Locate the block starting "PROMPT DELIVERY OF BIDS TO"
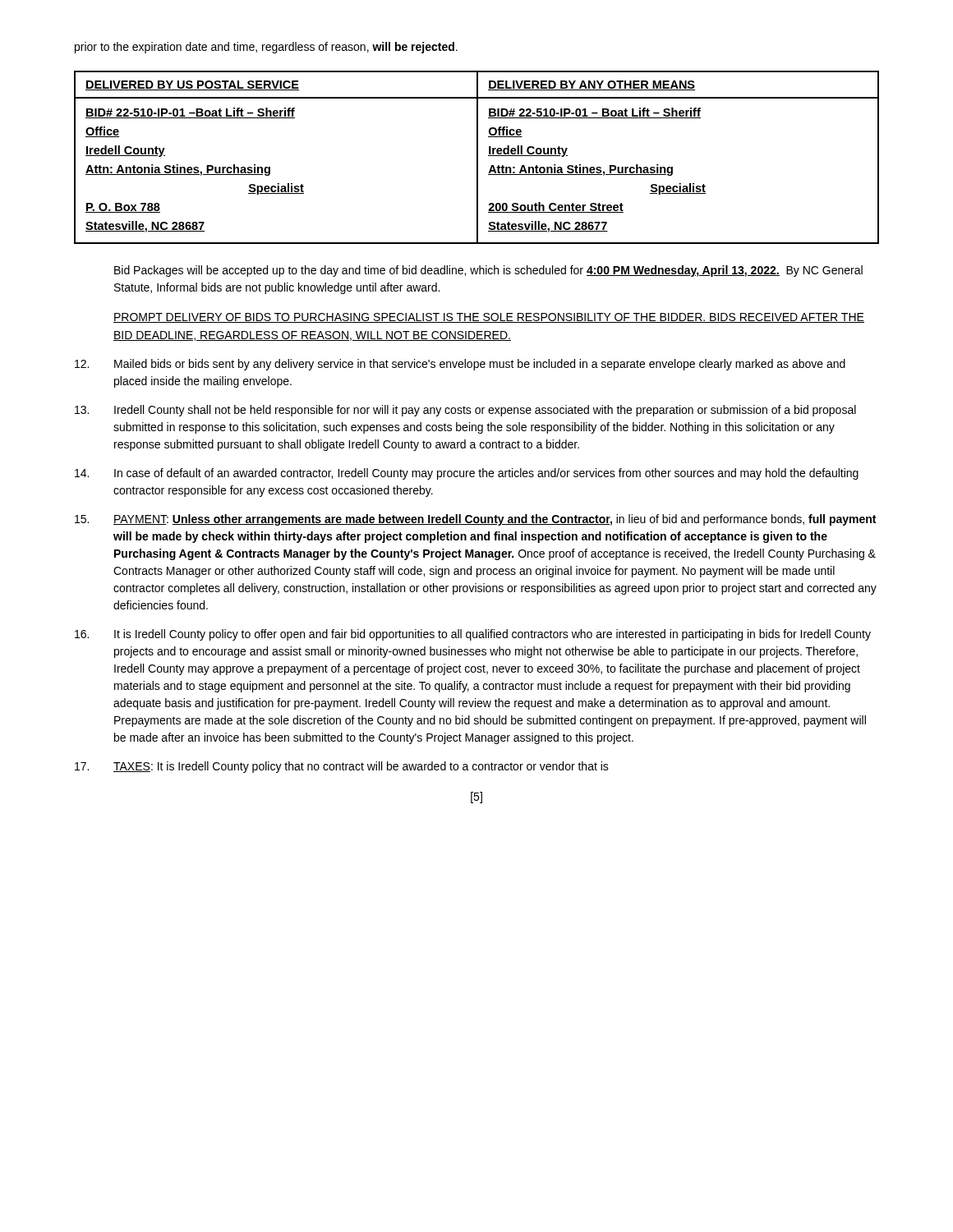 click(489, 326)
